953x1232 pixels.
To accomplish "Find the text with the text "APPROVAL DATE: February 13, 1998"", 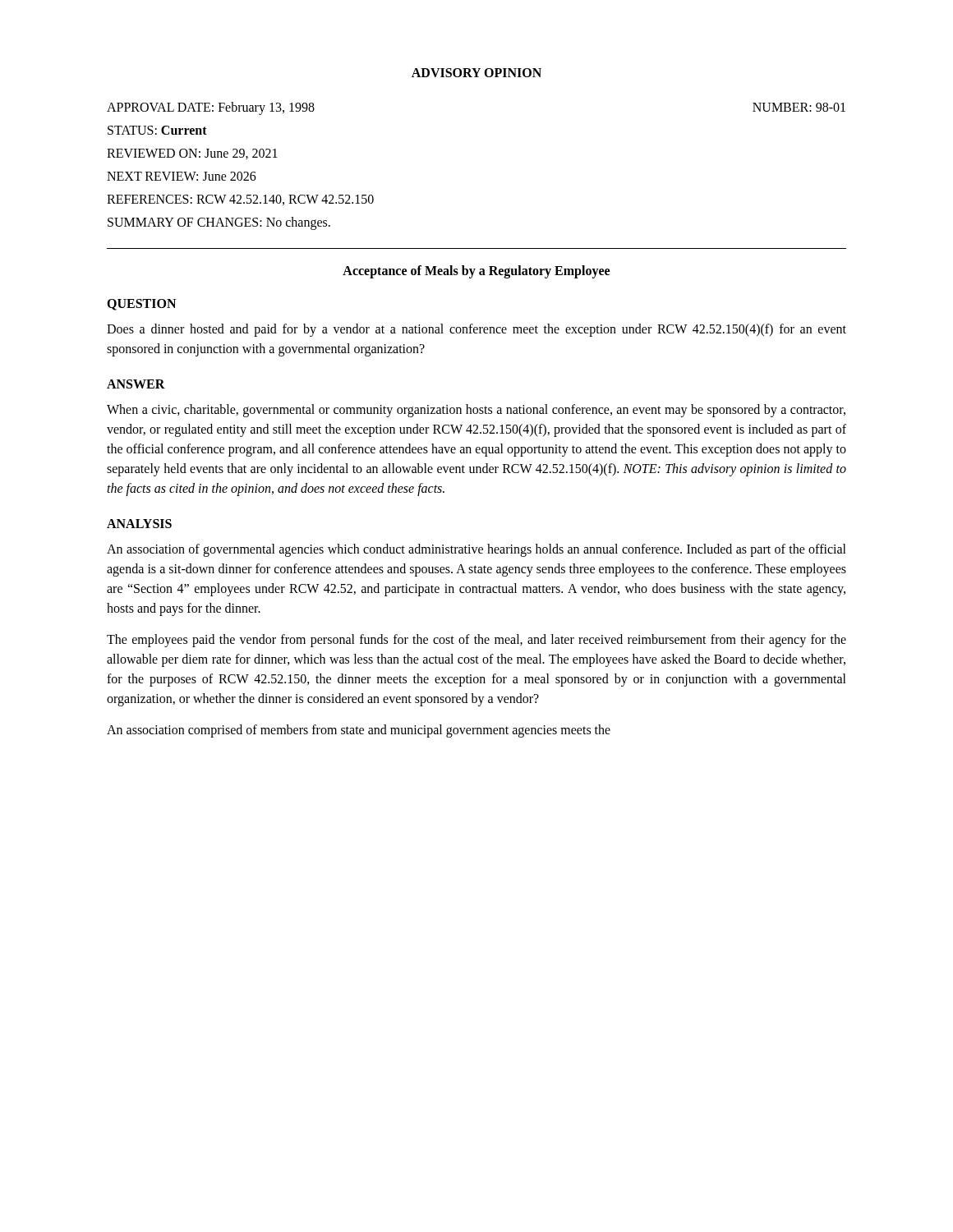I will pos(211,107).
